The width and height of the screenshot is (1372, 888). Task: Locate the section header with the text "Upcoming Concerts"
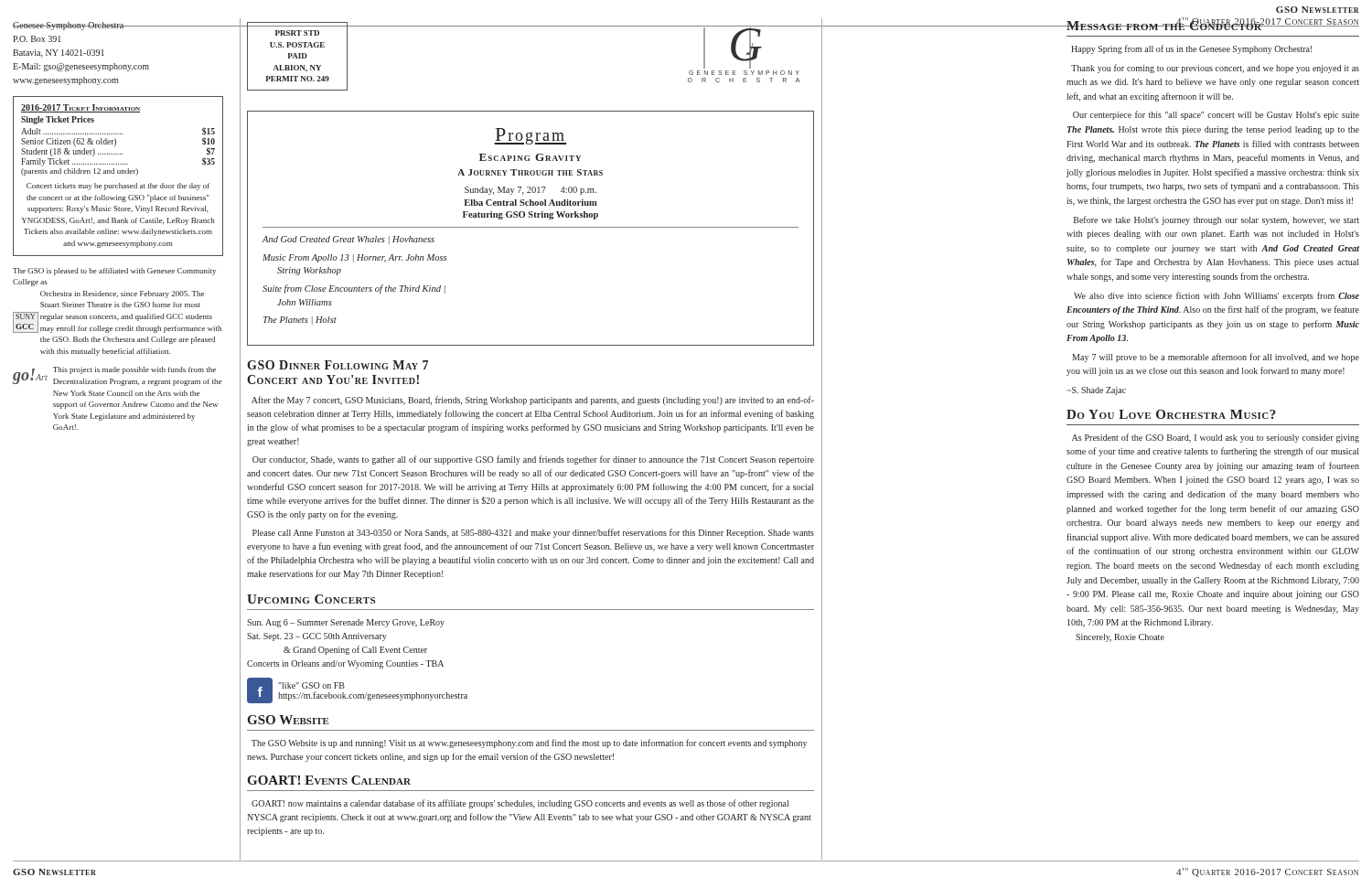click(312, 599)
